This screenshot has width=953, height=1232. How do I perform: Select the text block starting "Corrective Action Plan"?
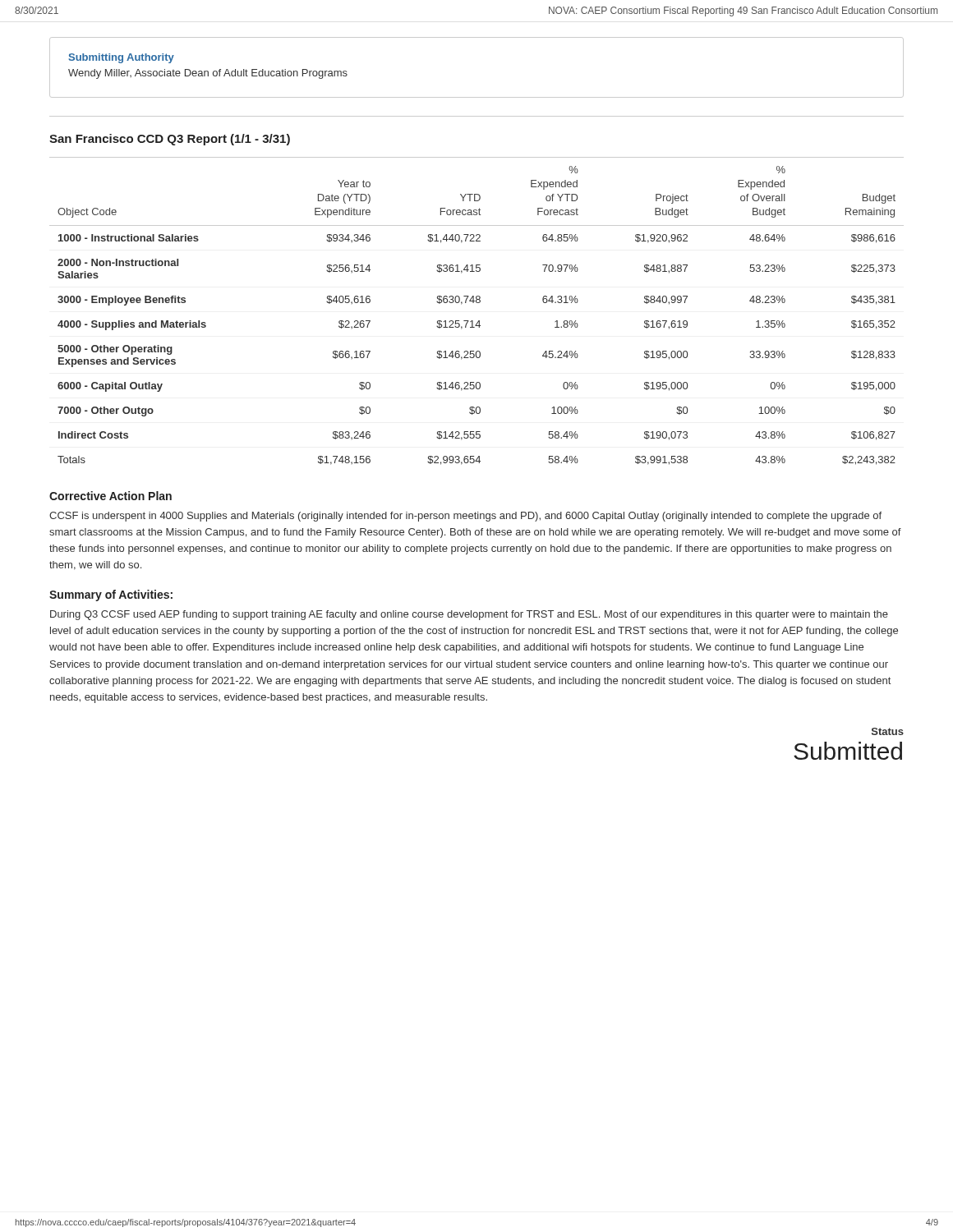click(x=111, y=496)
